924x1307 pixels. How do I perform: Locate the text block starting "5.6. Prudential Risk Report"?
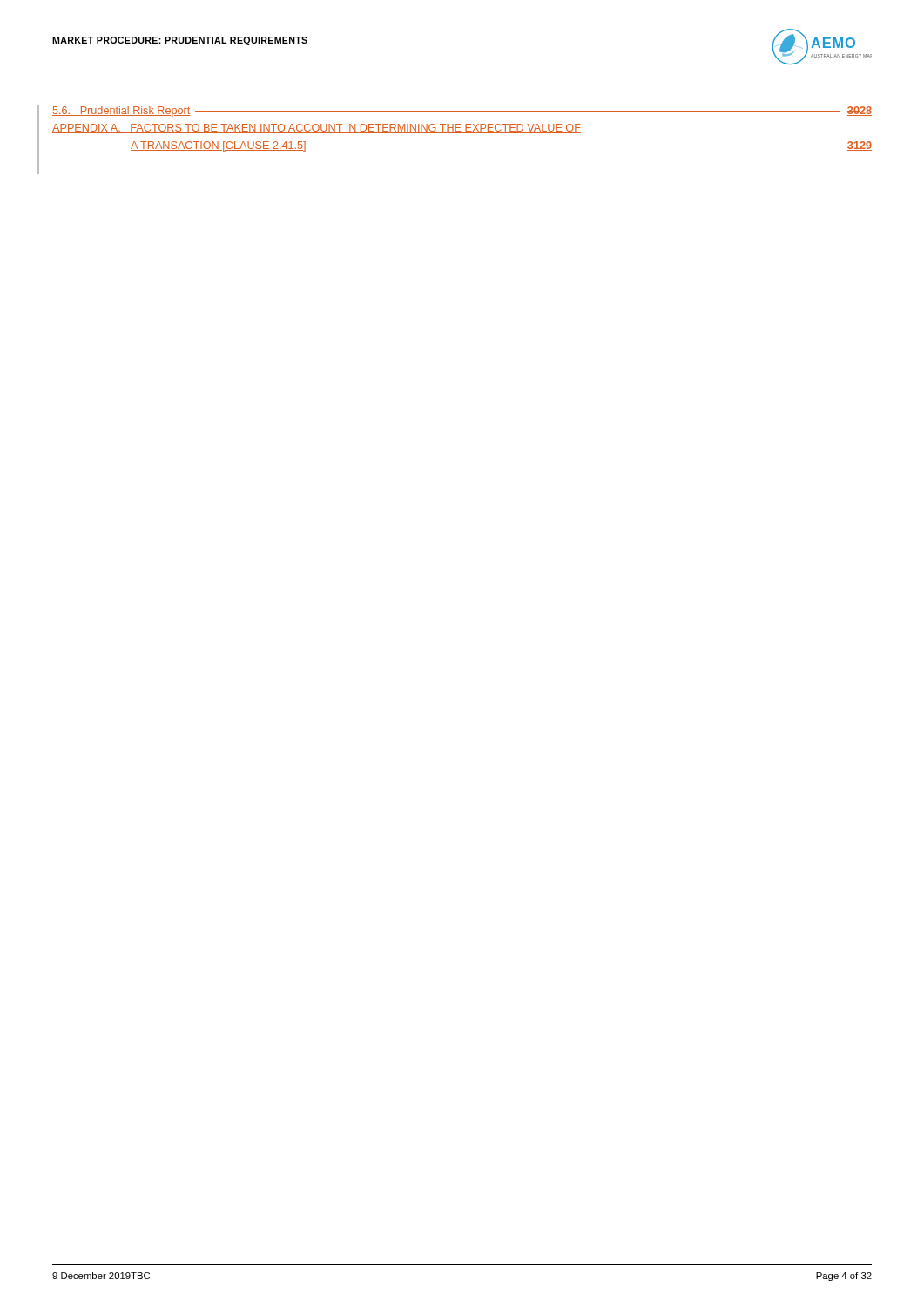[x=462, y=111]
